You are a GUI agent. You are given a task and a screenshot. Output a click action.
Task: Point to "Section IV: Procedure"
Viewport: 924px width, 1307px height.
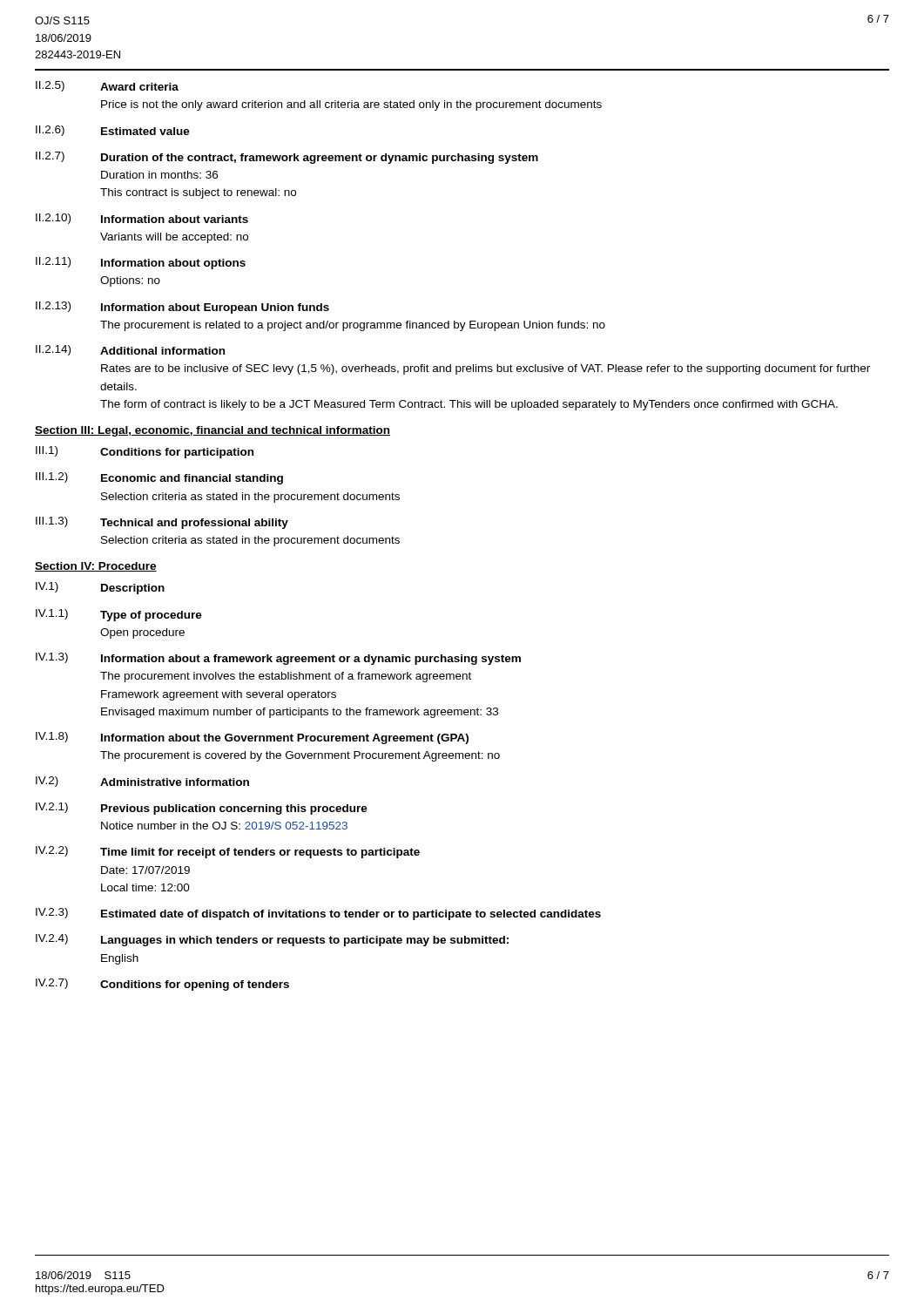[96, 566]
